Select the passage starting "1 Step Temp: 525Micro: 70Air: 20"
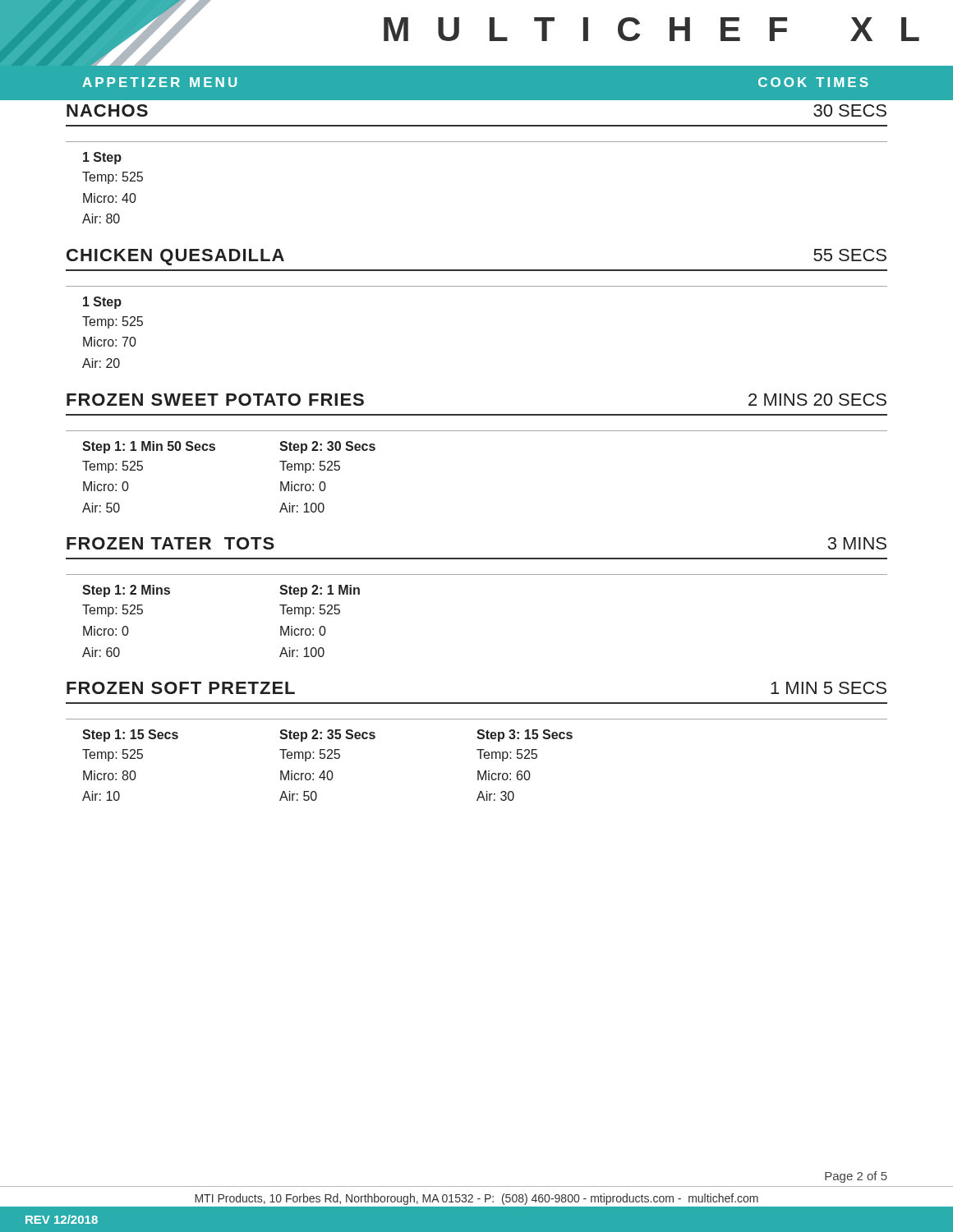Screen dimensions: 1232x953 102,303
